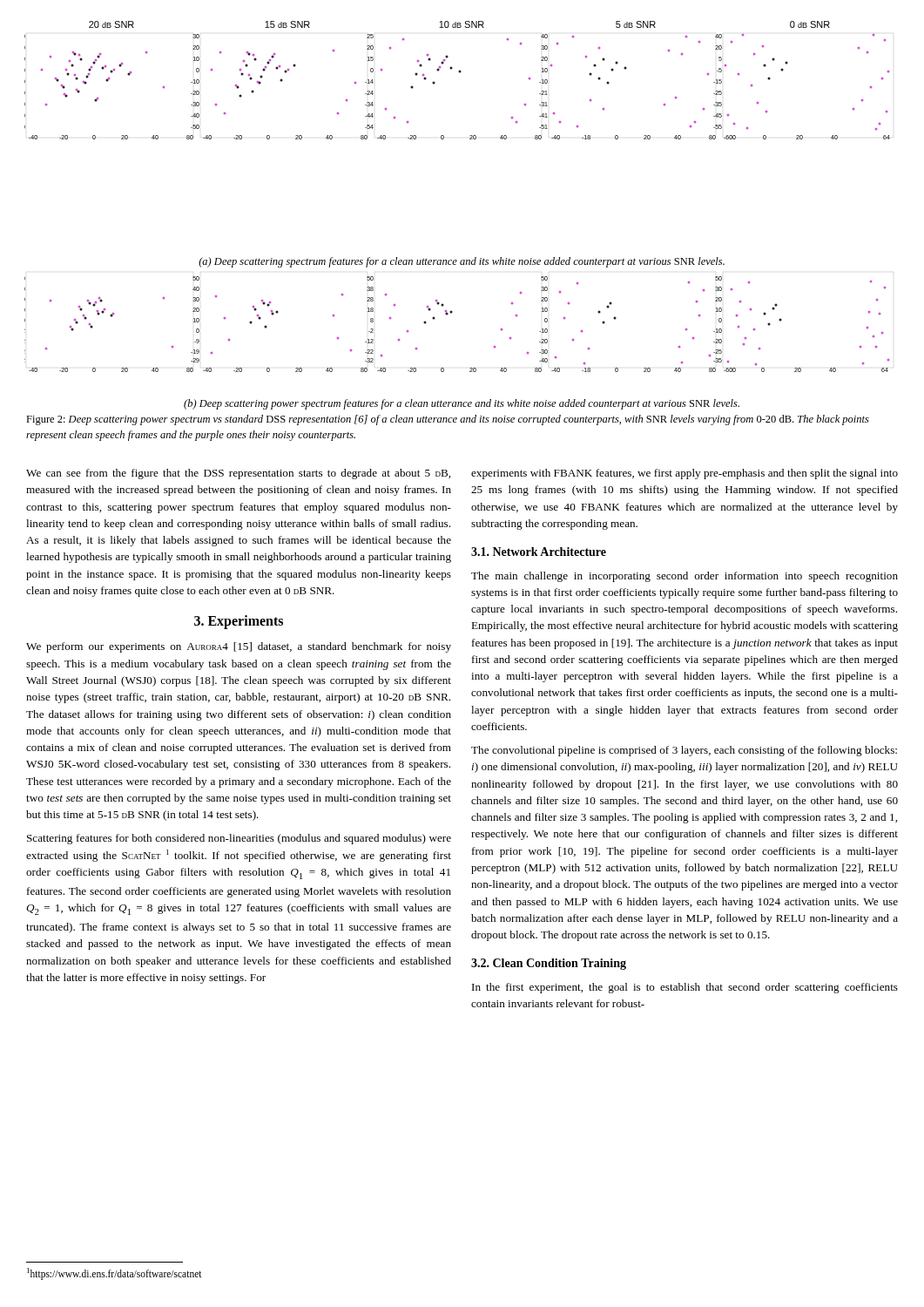Select the passage starting "3.2. Clean Condition Training"

tap(549, 964)
